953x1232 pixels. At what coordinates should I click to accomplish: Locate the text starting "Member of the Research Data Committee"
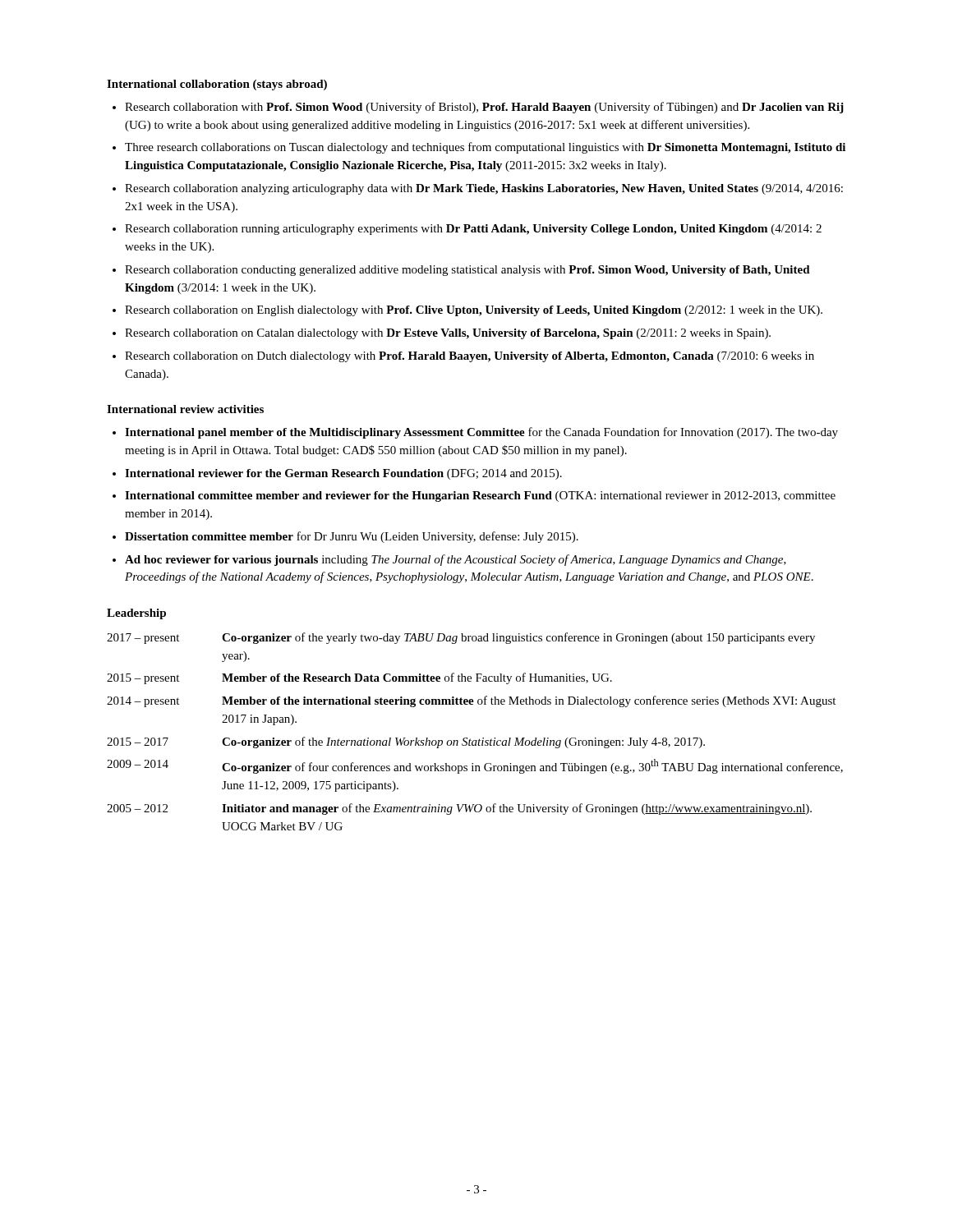point(417,678)
